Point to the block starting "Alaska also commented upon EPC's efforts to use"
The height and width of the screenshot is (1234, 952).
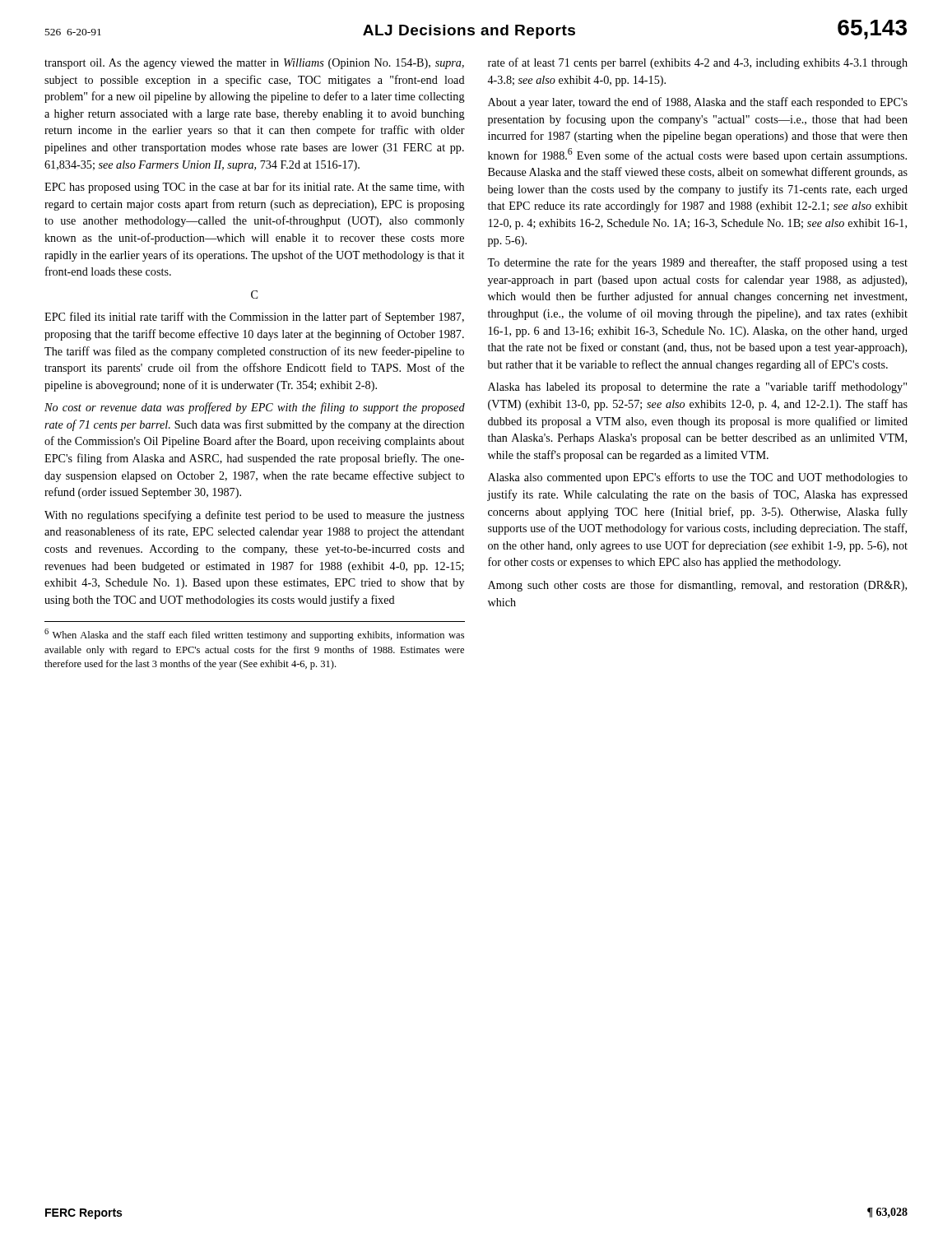coord(698,520)
